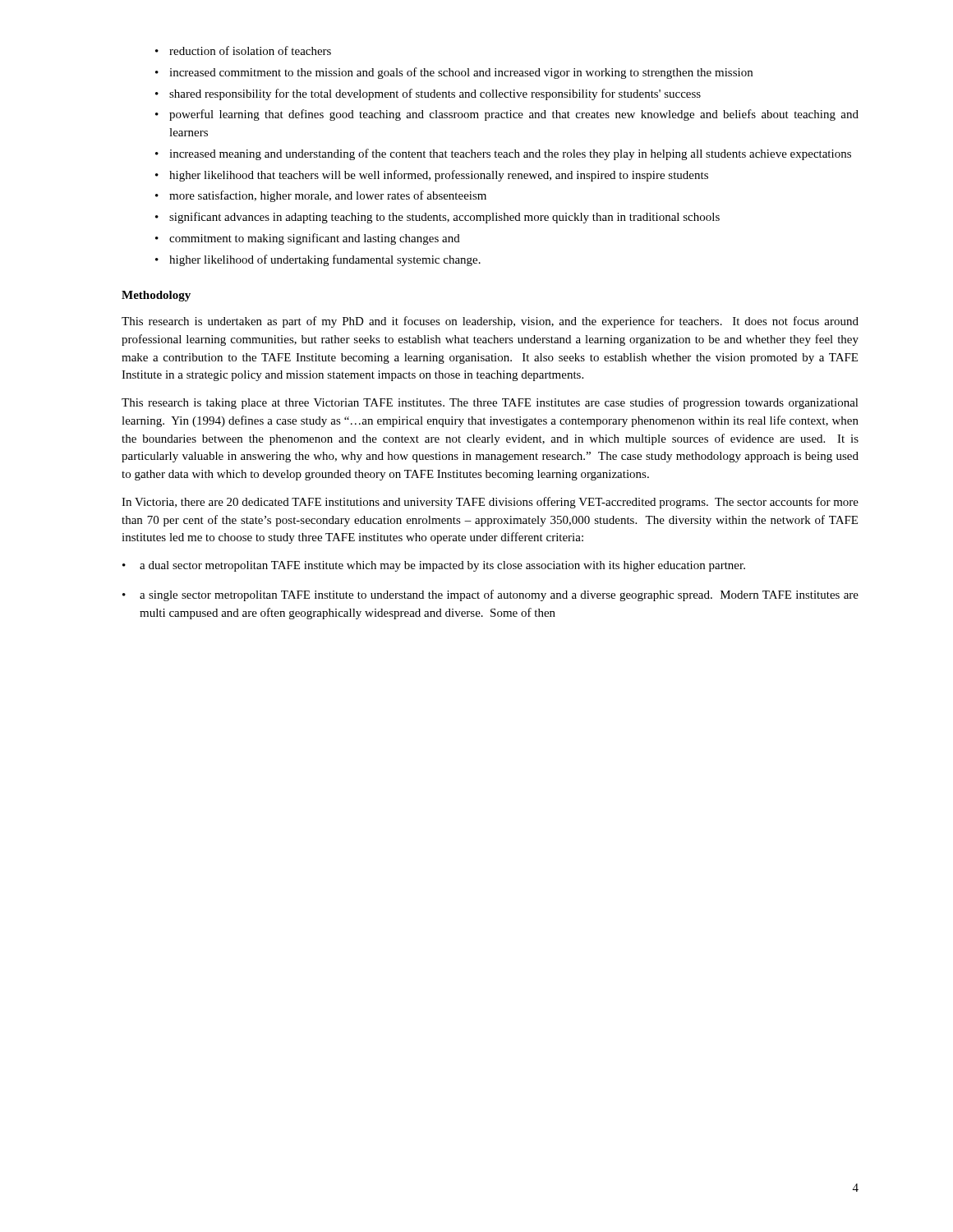953x1232 pixels.
Task: Find the element starting "• powerful learning that defines"
Action: (507, 124)
